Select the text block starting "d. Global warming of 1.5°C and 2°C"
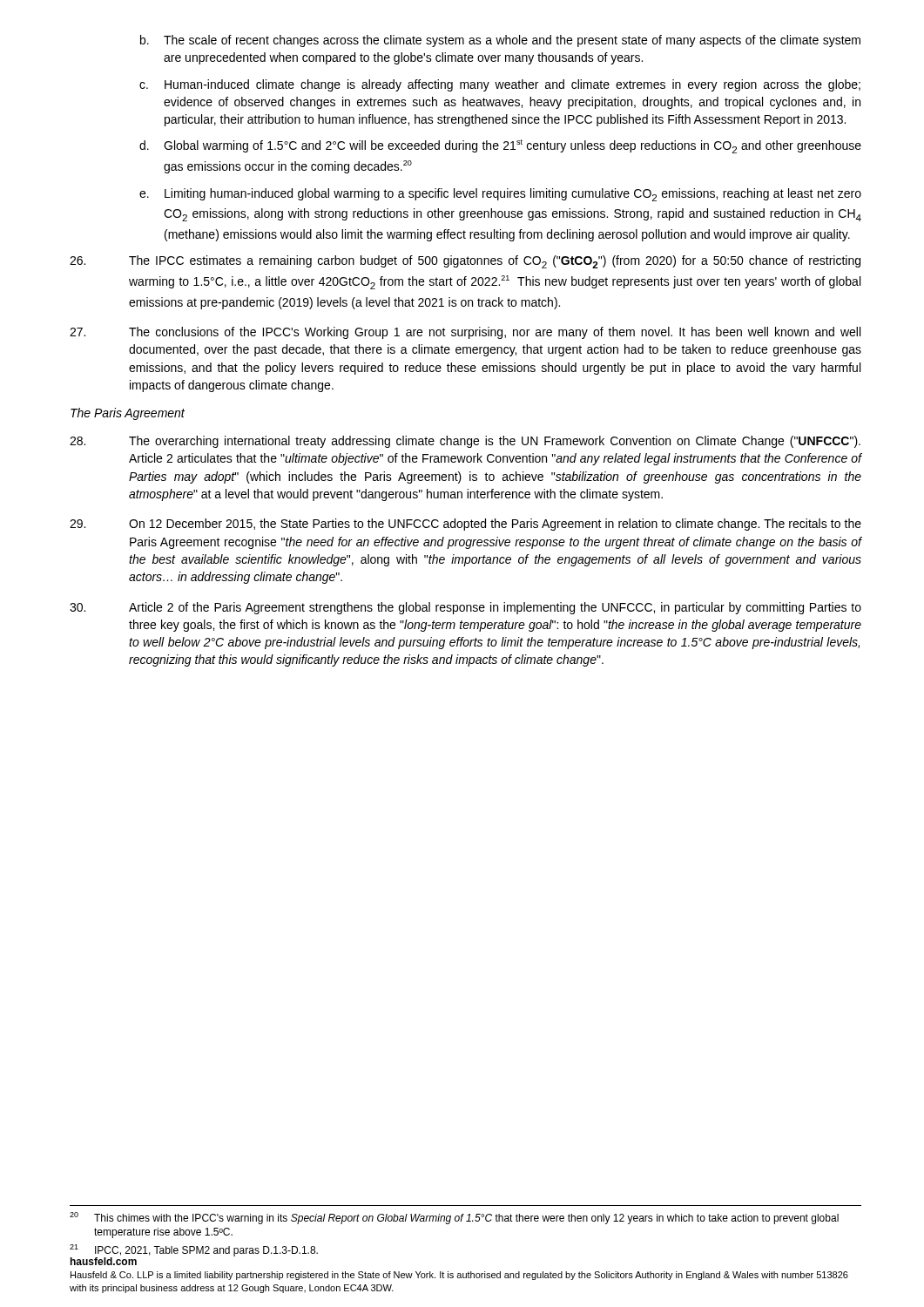This screenshot has height=1307, width=924. [x=500, y=156]
